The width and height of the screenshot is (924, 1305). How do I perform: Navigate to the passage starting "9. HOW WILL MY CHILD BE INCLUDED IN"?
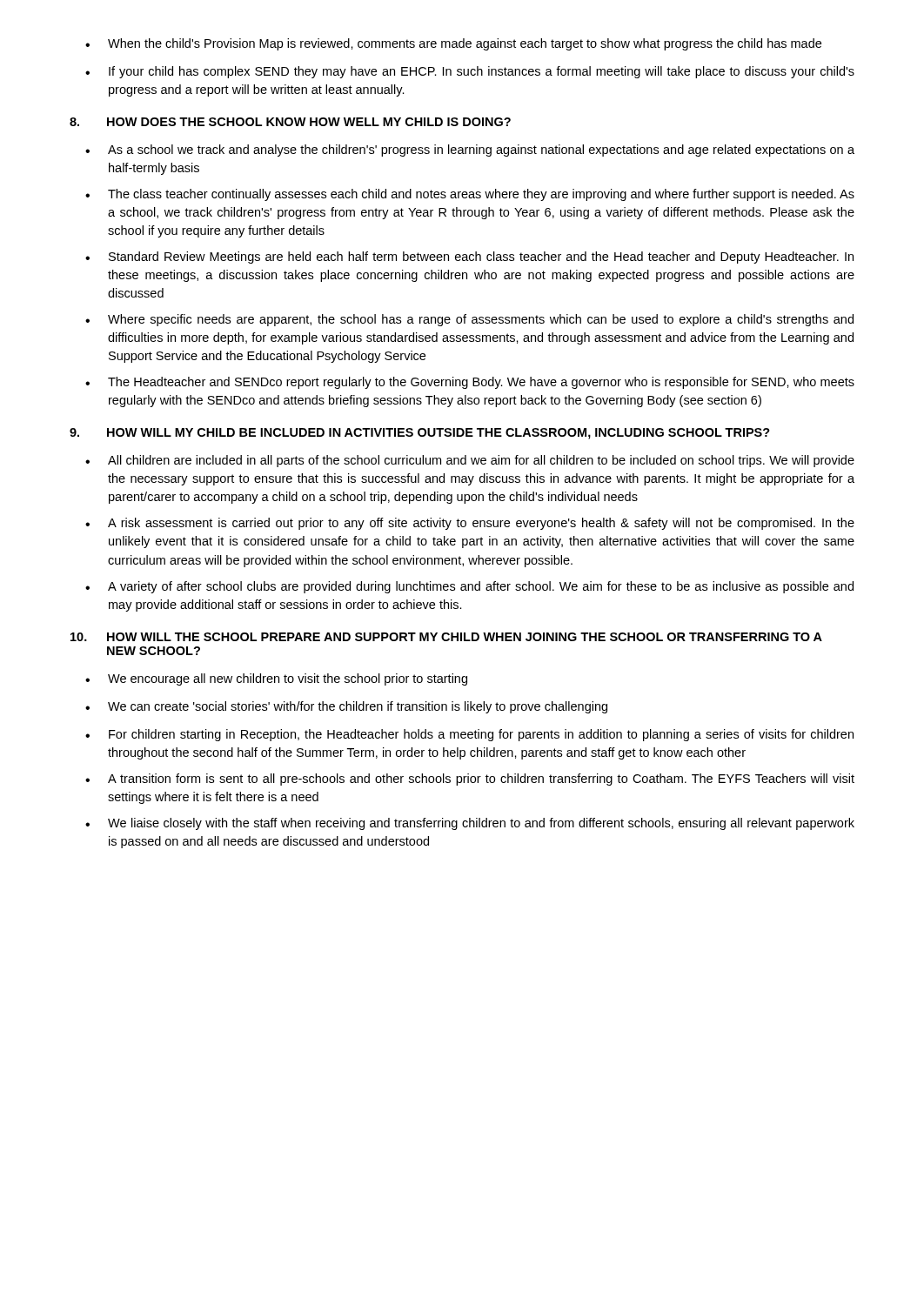pos(462,433)
